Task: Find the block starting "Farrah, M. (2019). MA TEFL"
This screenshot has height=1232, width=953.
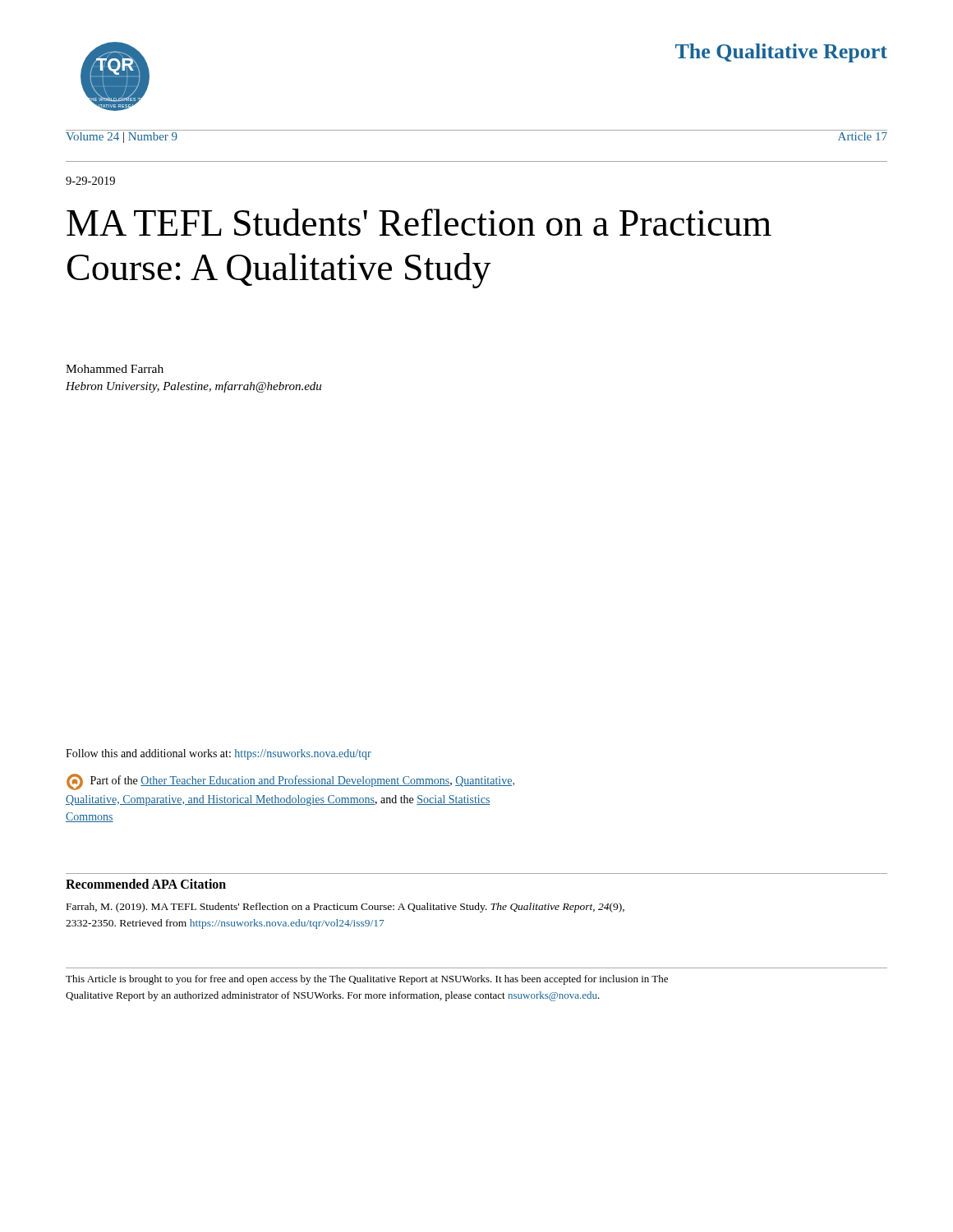Action: coord(345,915)
